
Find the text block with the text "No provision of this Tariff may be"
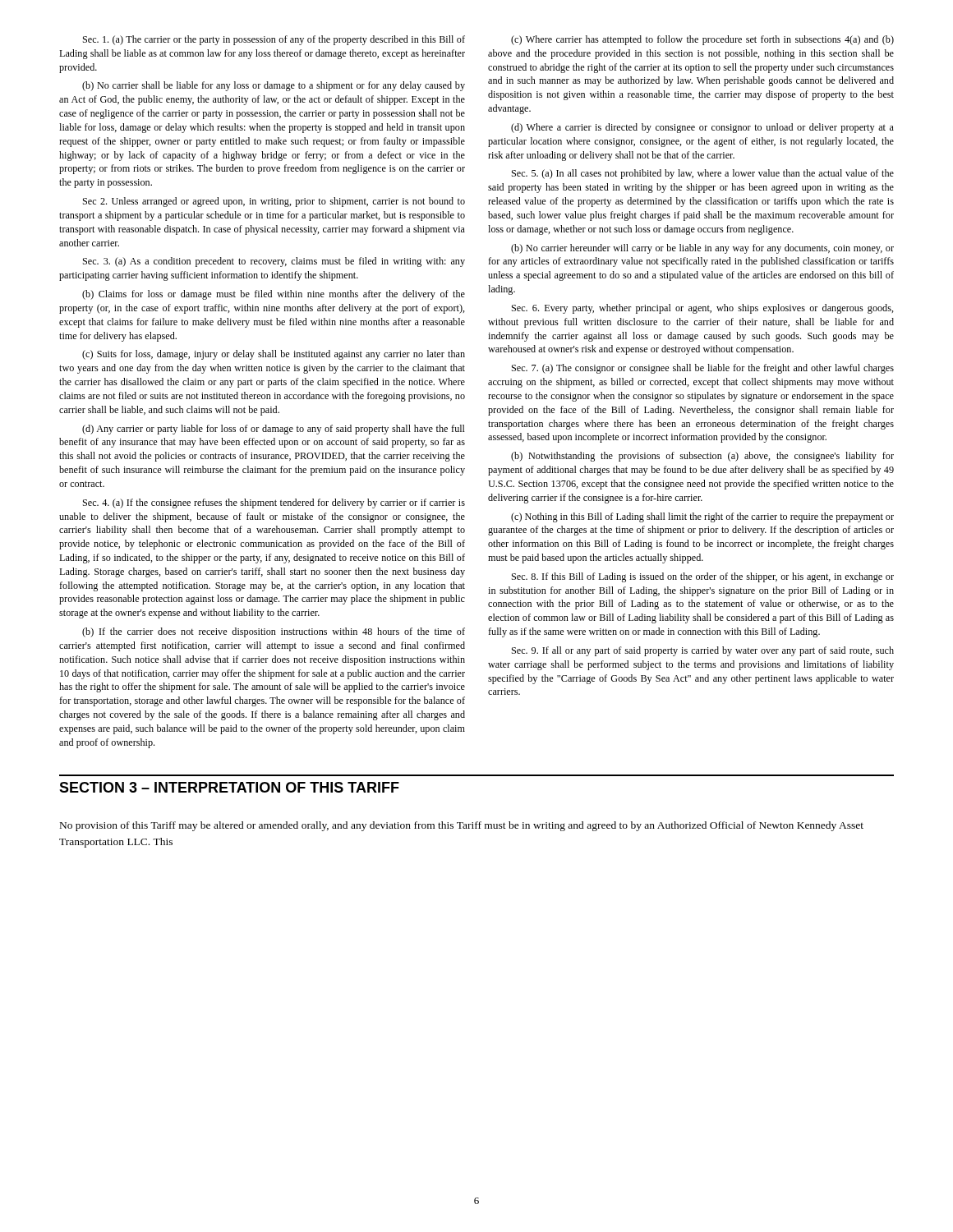476,834
